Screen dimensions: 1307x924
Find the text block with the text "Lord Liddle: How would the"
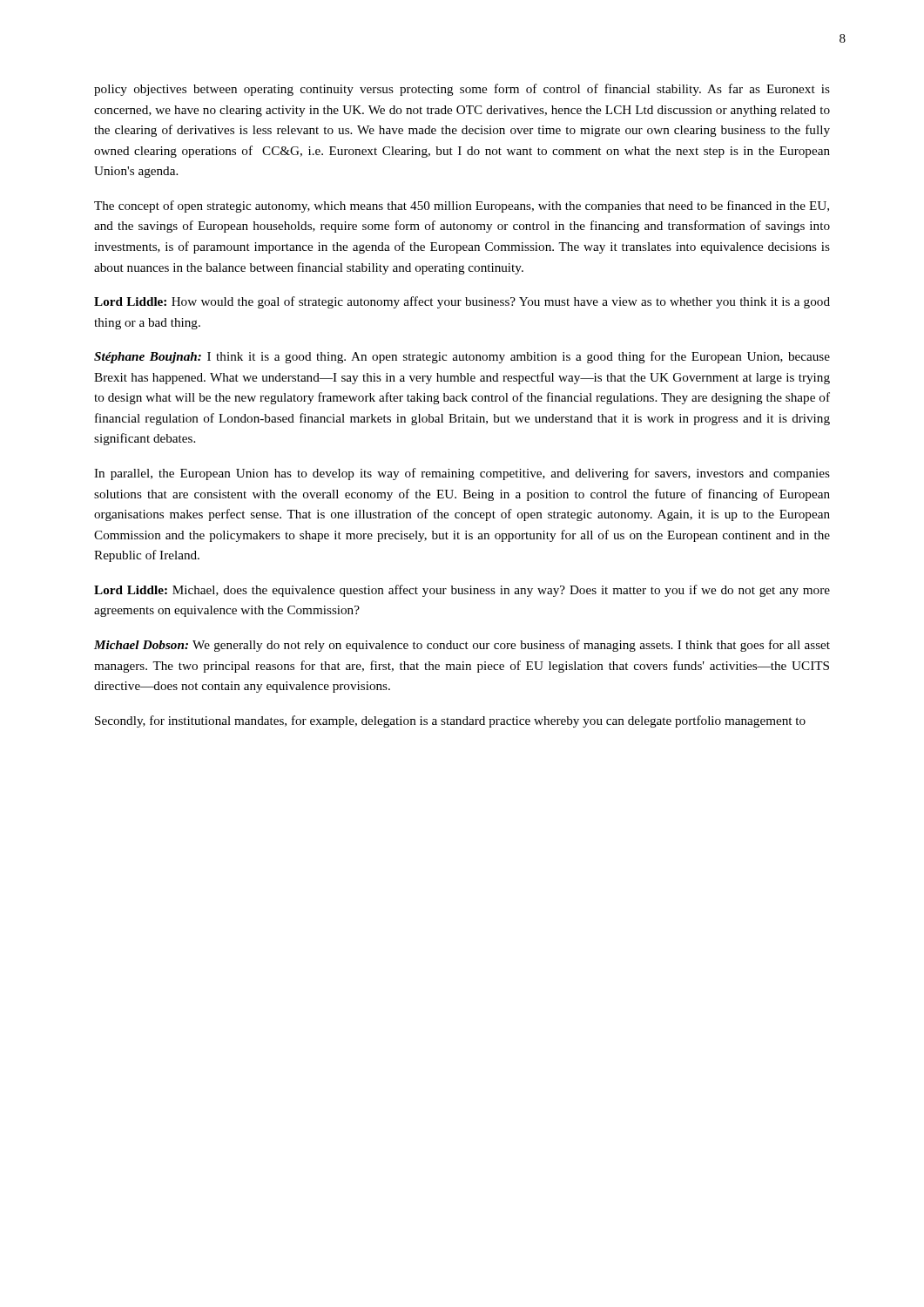(462, 311)
